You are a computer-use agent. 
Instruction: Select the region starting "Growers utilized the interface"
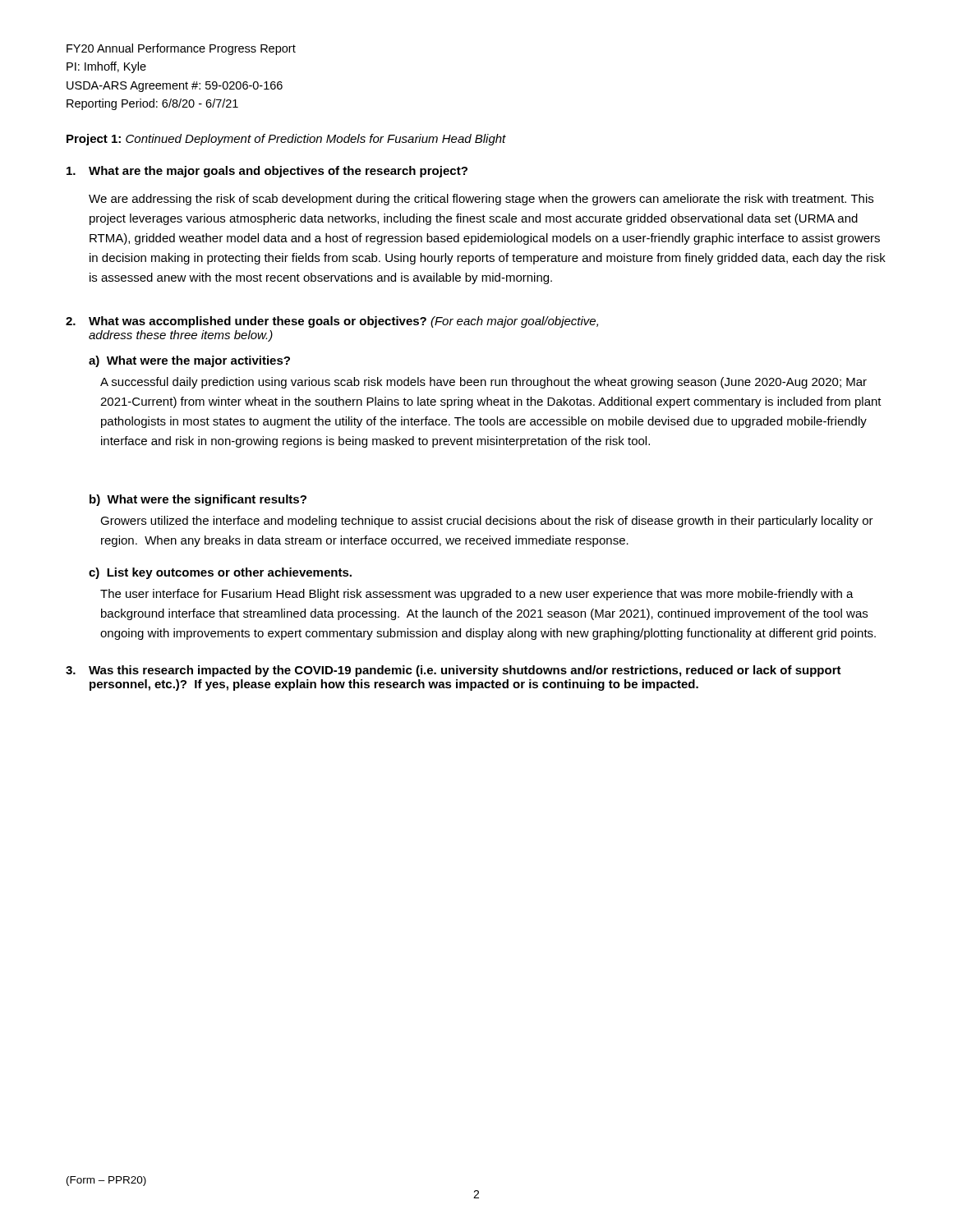pyautogui.click(x=487, y=530)
